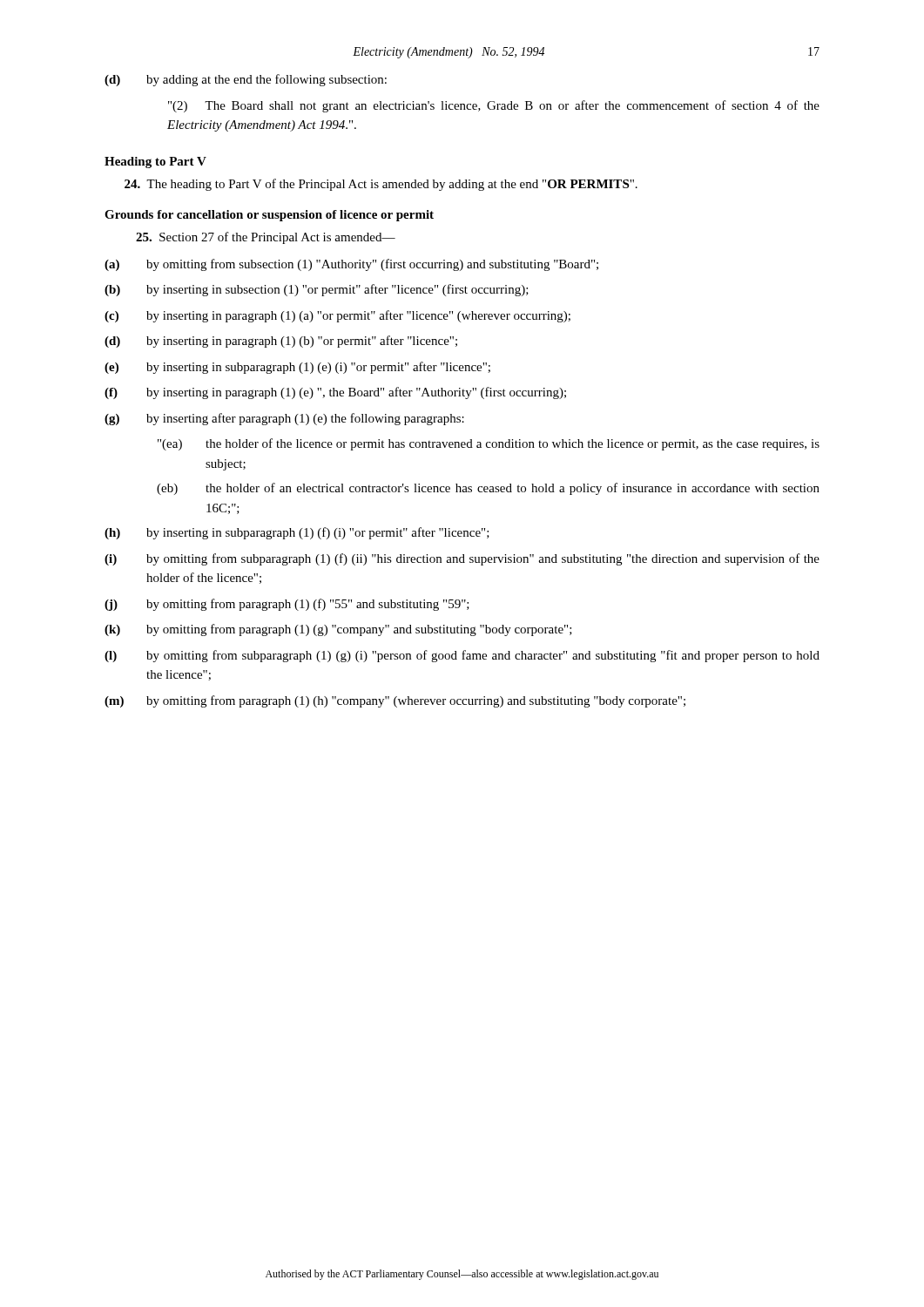Where is the passage that starts "The heading to Part V of"?

[x=371, y=183]
